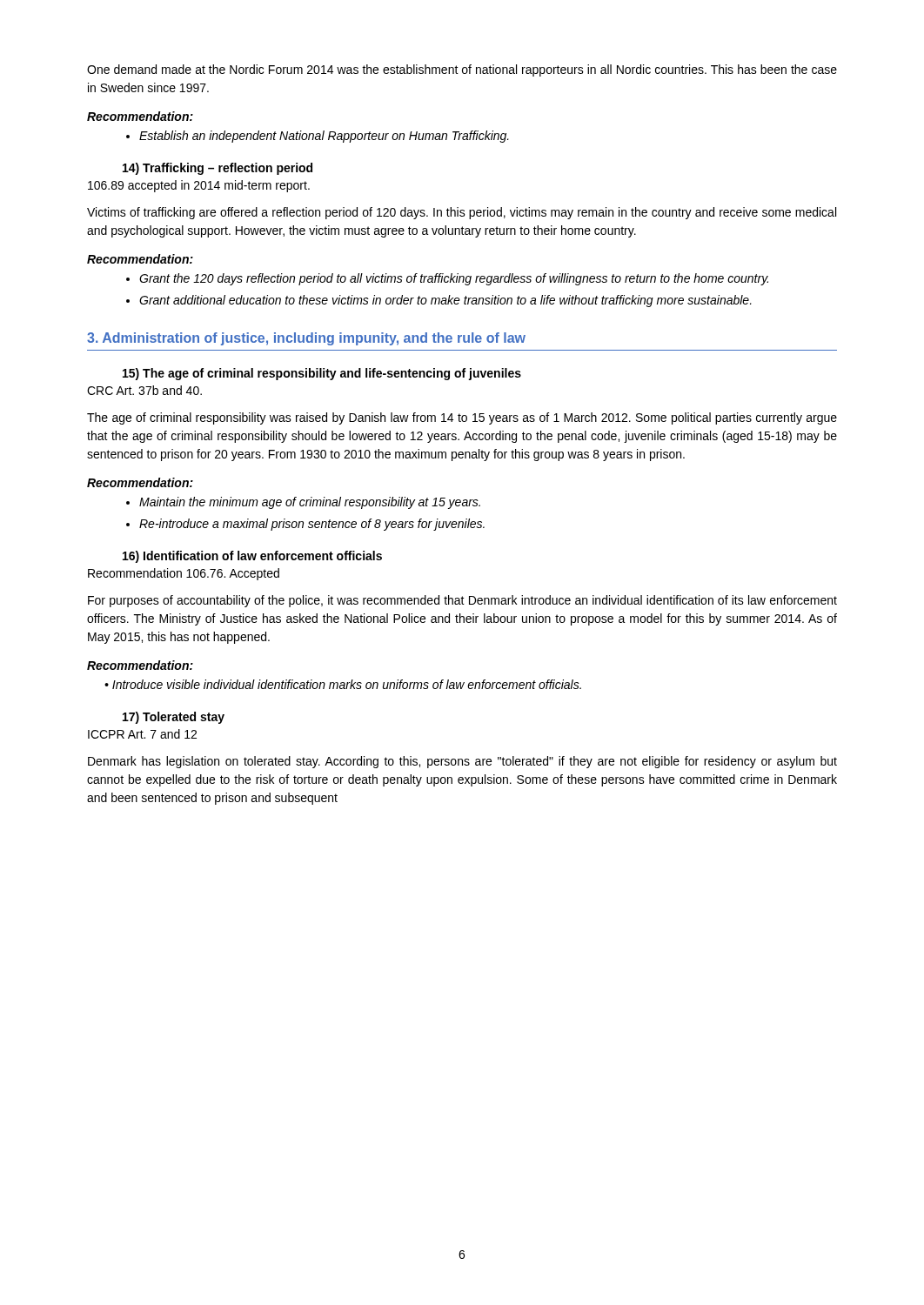The height and width of the screenshot is (1305, 924).
Task: Find the block on this page that starts "Grant the 120 days reflection period to all"
Action: 462,290
